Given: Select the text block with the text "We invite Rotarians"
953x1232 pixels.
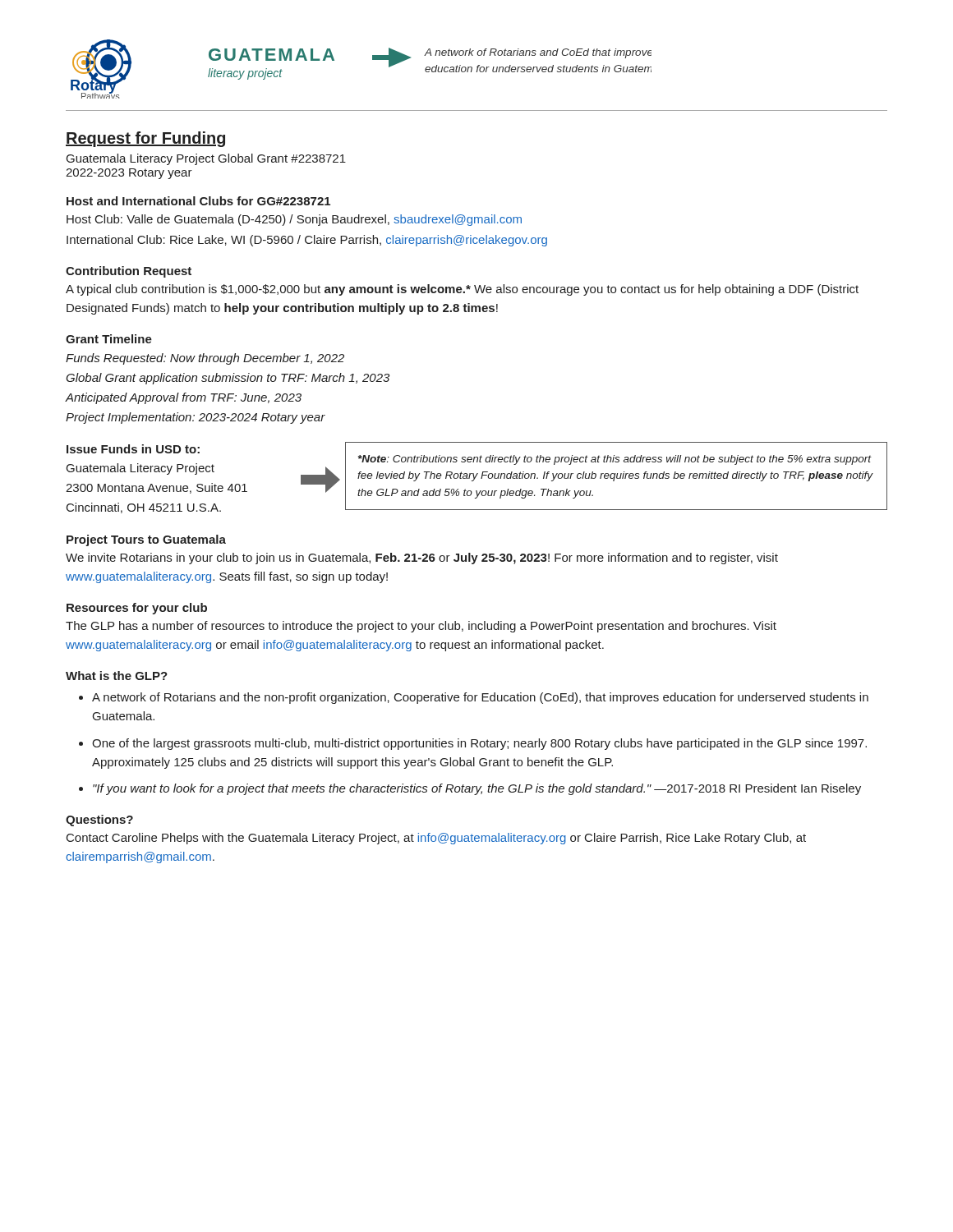Looking at the screenshot, I should click(x=476, y=567).
